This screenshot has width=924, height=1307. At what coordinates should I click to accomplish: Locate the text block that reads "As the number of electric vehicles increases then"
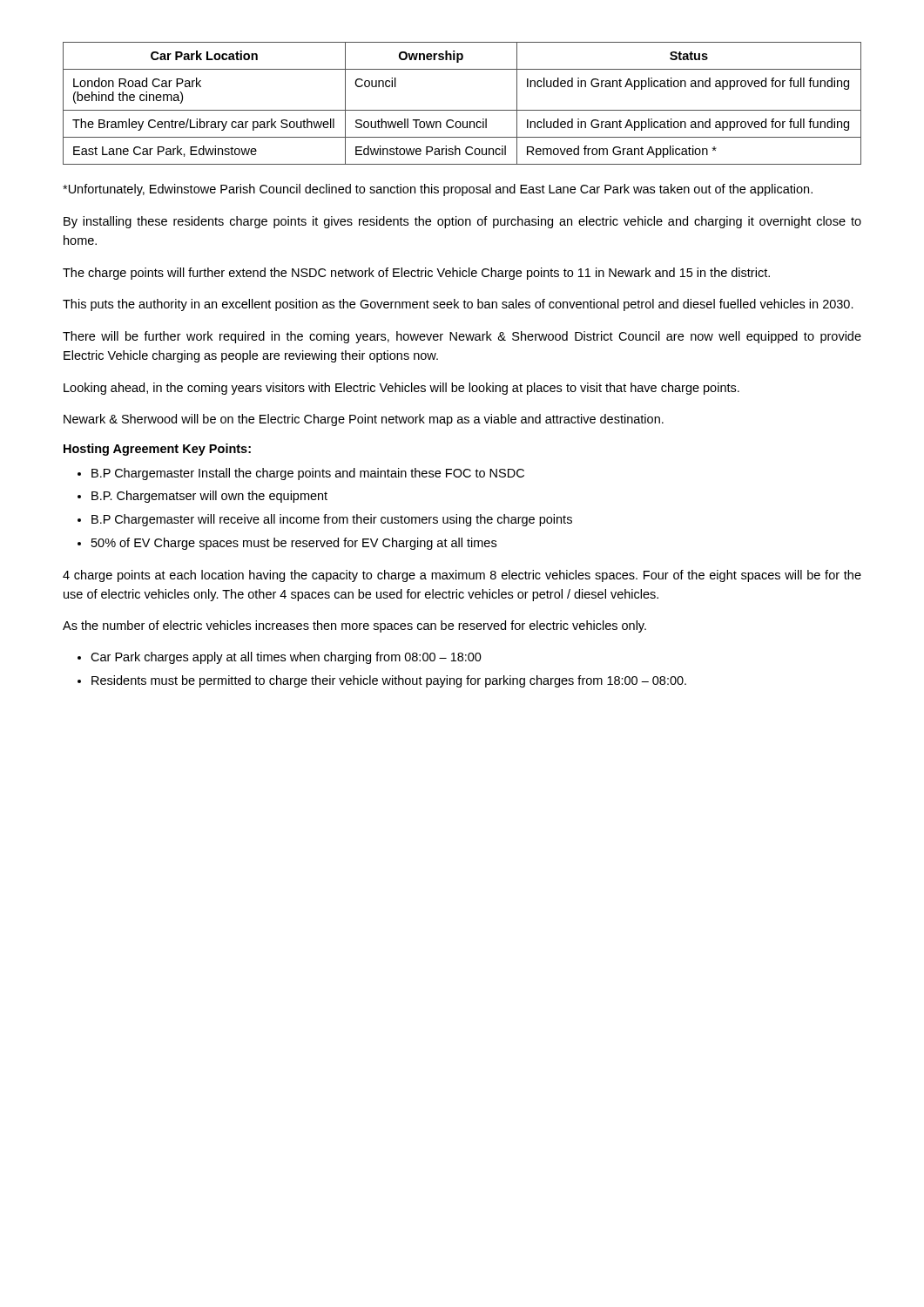tap(355, 626)
